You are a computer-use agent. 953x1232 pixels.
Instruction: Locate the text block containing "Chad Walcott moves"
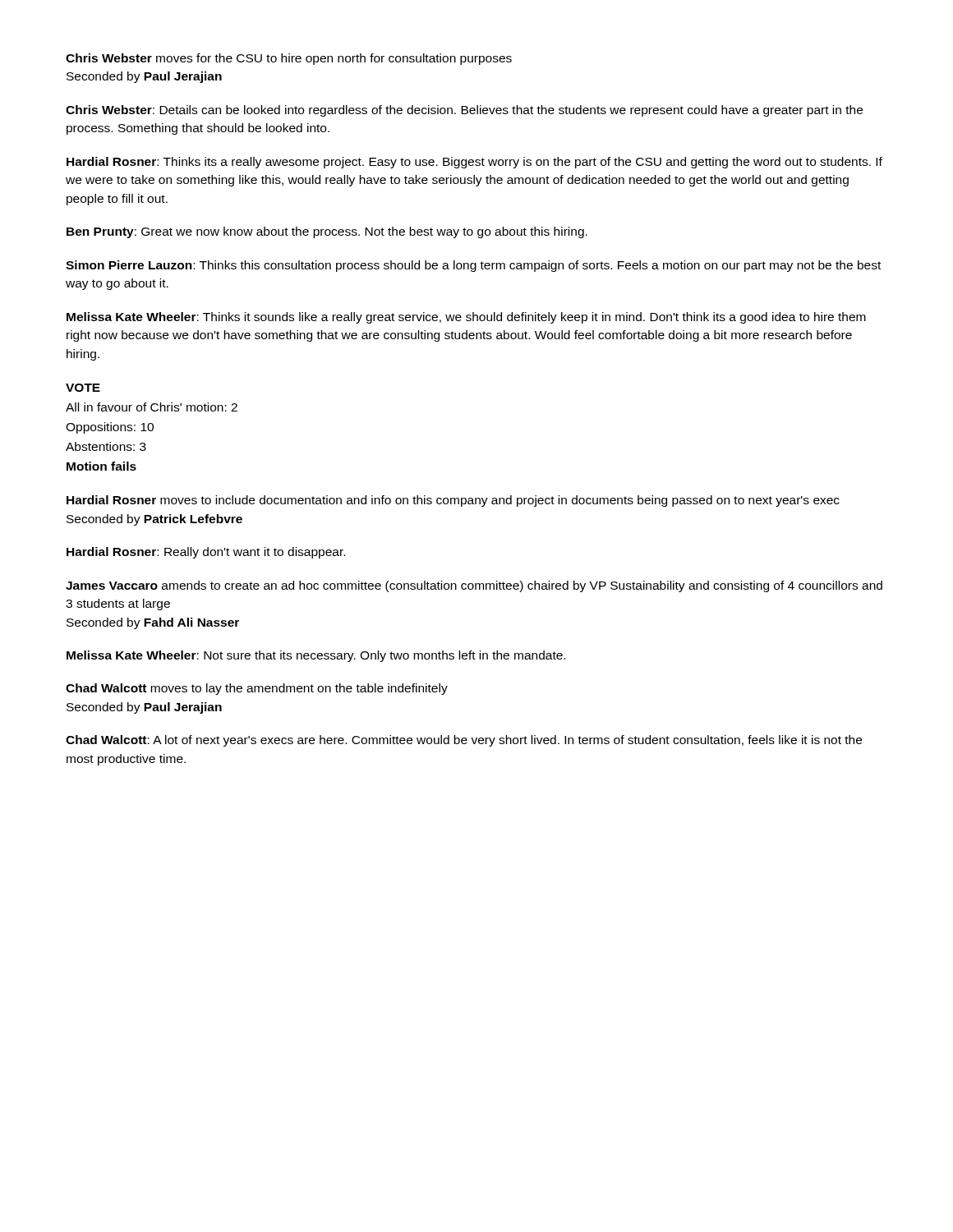tap(257, 697)
